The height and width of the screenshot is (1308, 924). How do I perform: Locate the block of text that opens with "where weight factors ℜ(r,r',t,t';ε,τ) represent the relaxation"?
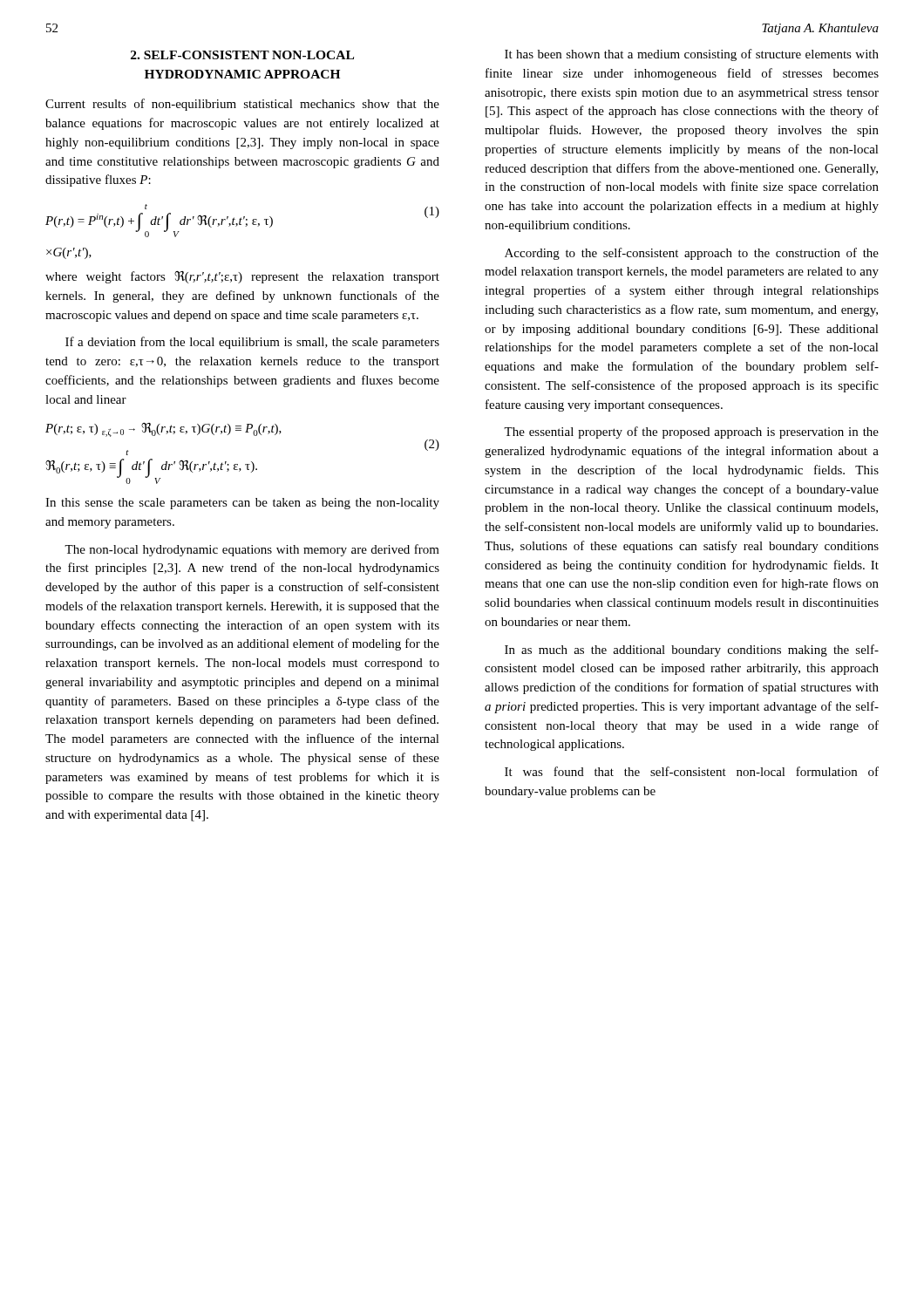tap(242, 296)
